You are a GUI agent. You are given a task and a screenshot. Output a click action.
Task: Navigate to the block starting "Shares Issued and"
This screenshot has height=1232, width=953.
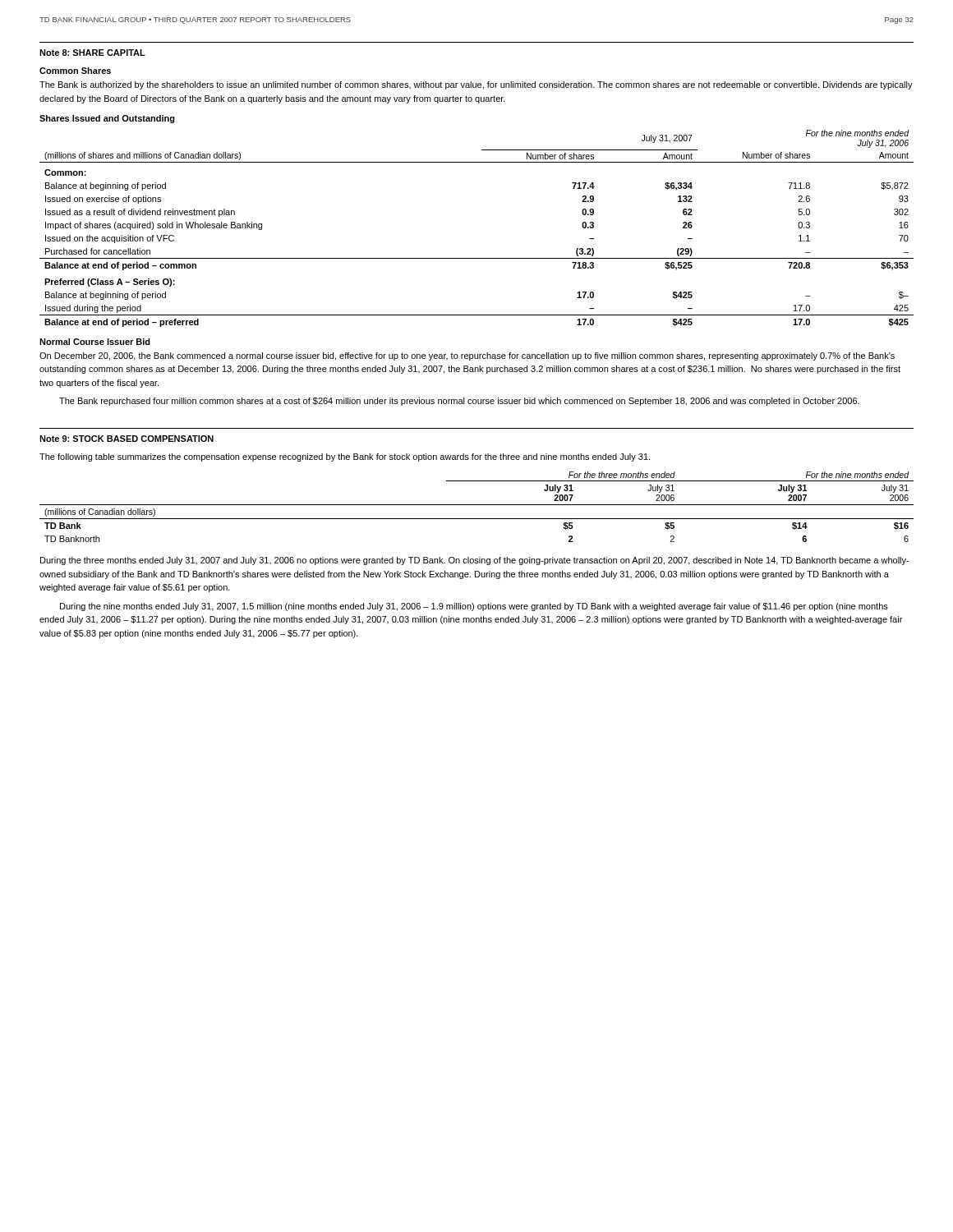(107, 118)
